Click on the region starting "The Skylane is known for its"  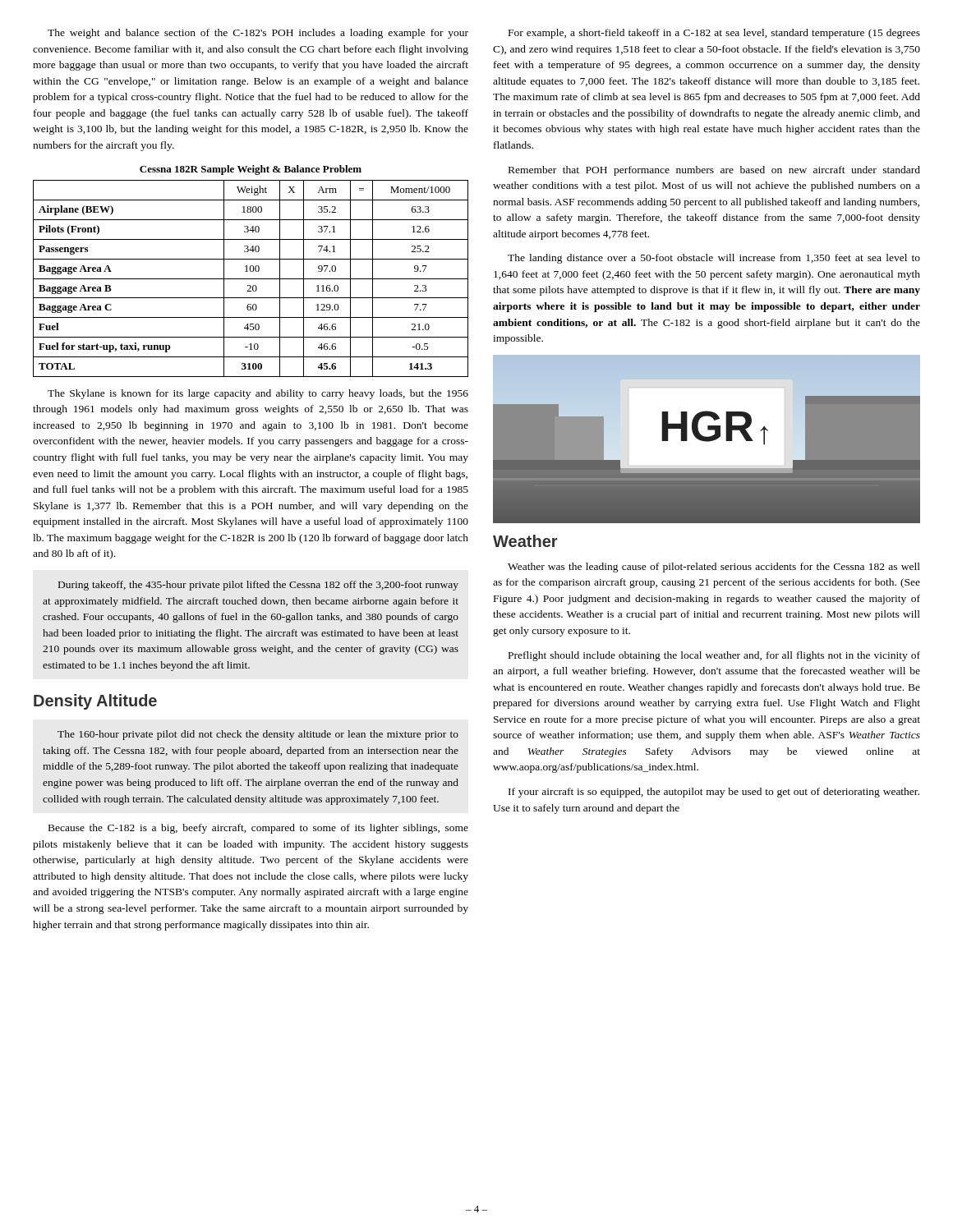[251, 473]
